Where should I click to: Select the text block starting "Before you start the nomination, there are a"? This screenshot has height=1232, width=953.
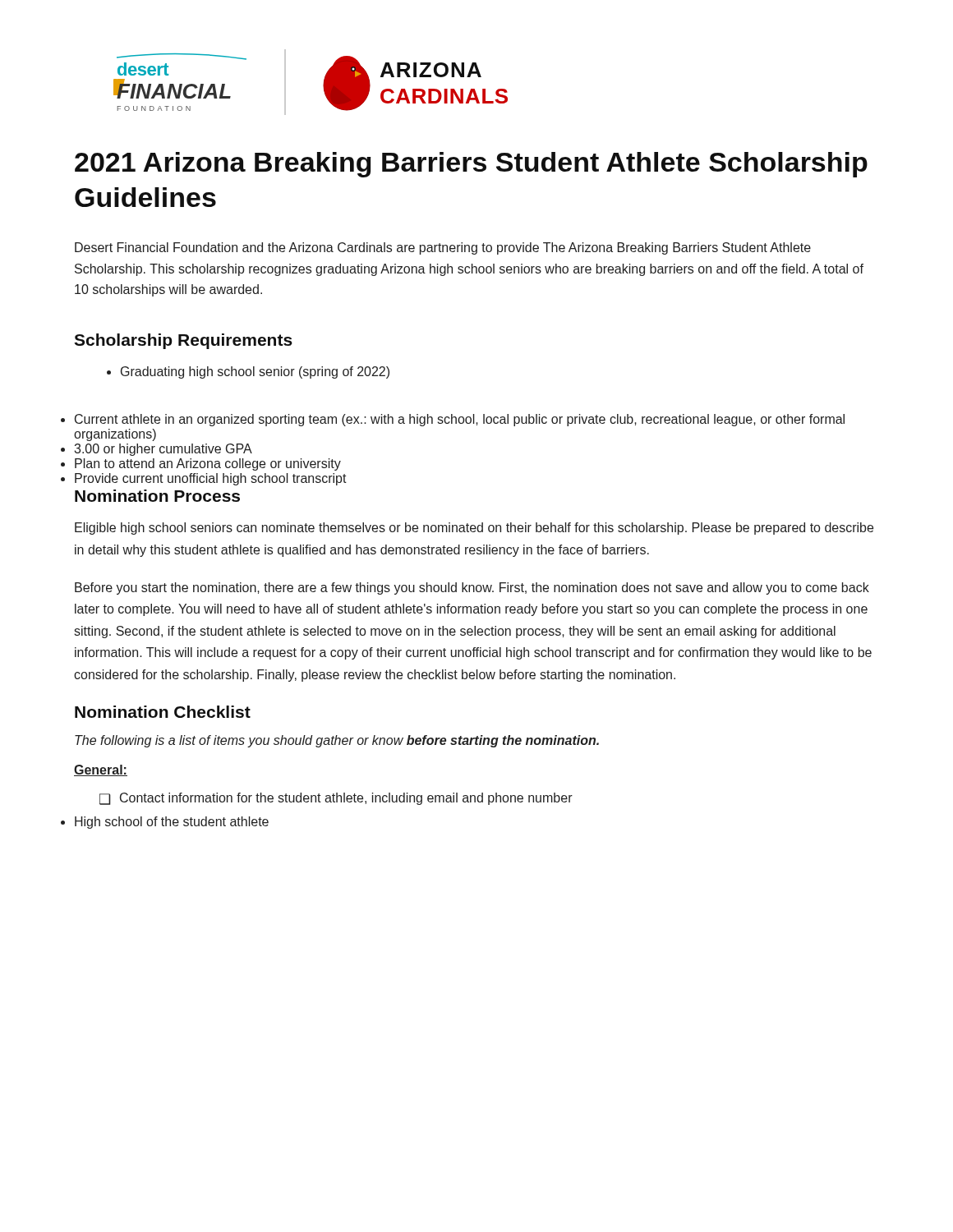pos(473,631)
